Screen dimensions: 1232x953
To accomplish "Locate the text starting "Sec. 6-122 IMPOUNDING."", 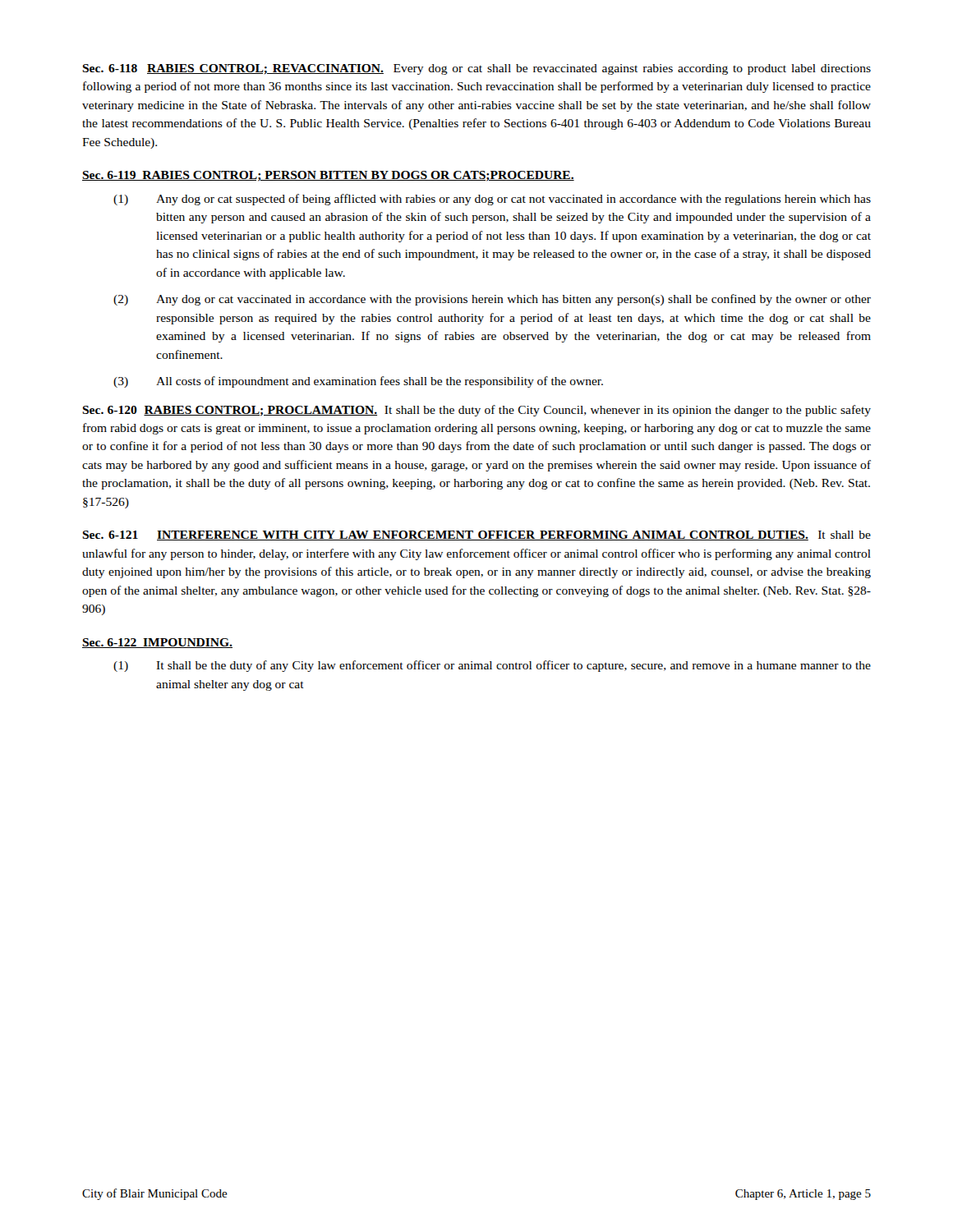I will point(157,642).
